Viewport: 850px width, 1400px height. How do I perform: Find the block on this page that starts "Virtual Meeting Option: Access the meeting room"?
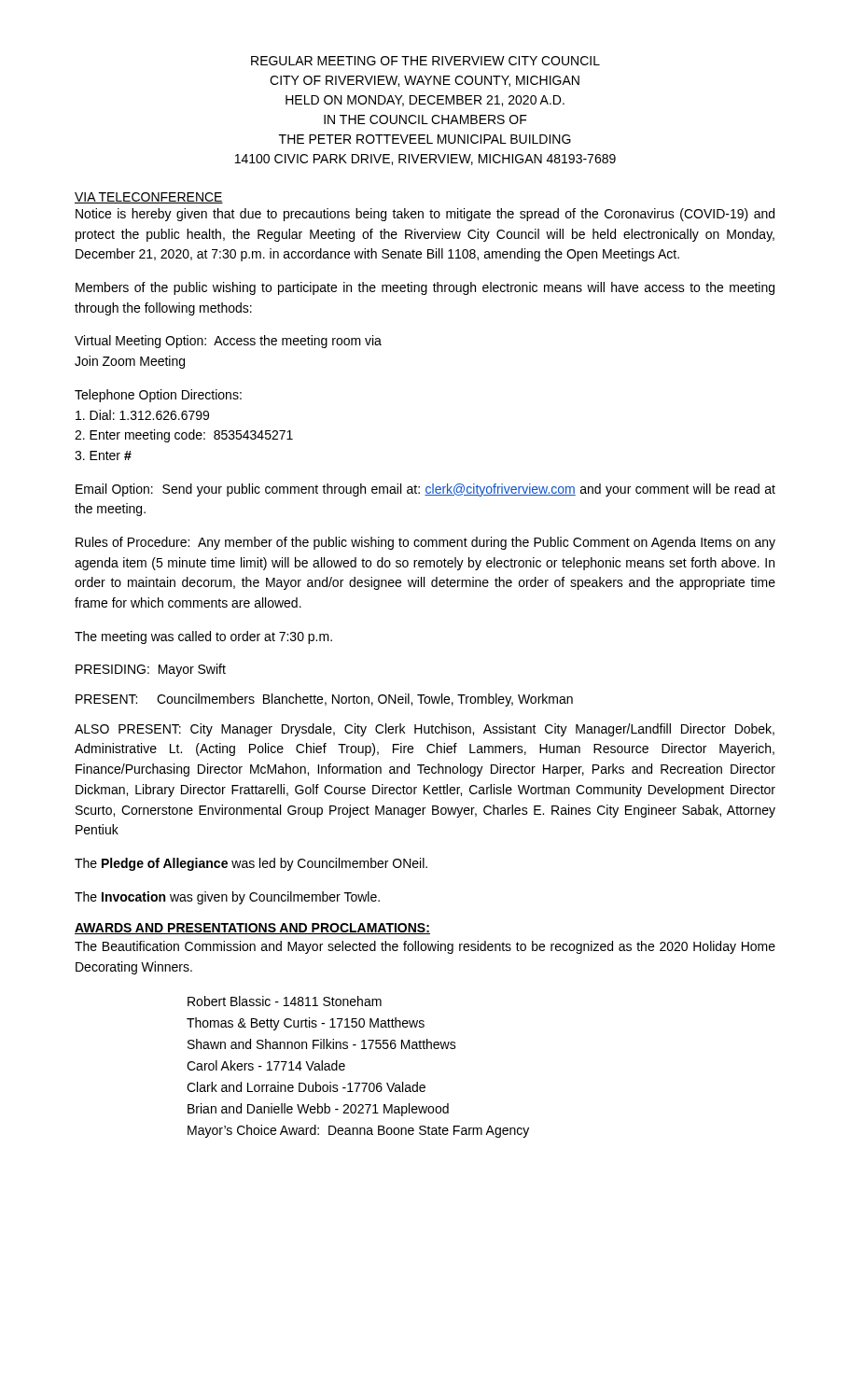(x=228, y=351)
